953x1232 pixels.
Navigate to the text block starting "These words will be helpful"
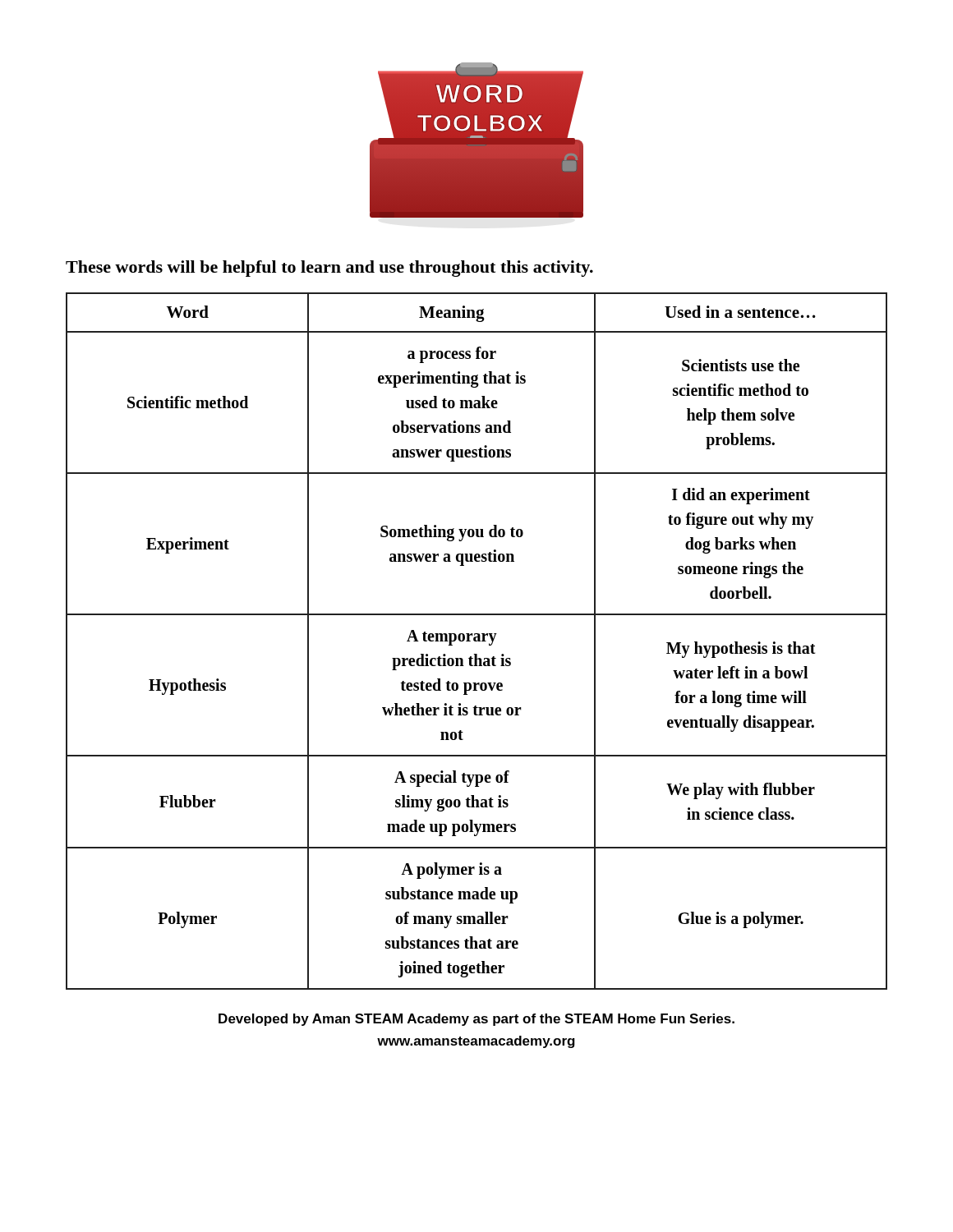[330, 267]
